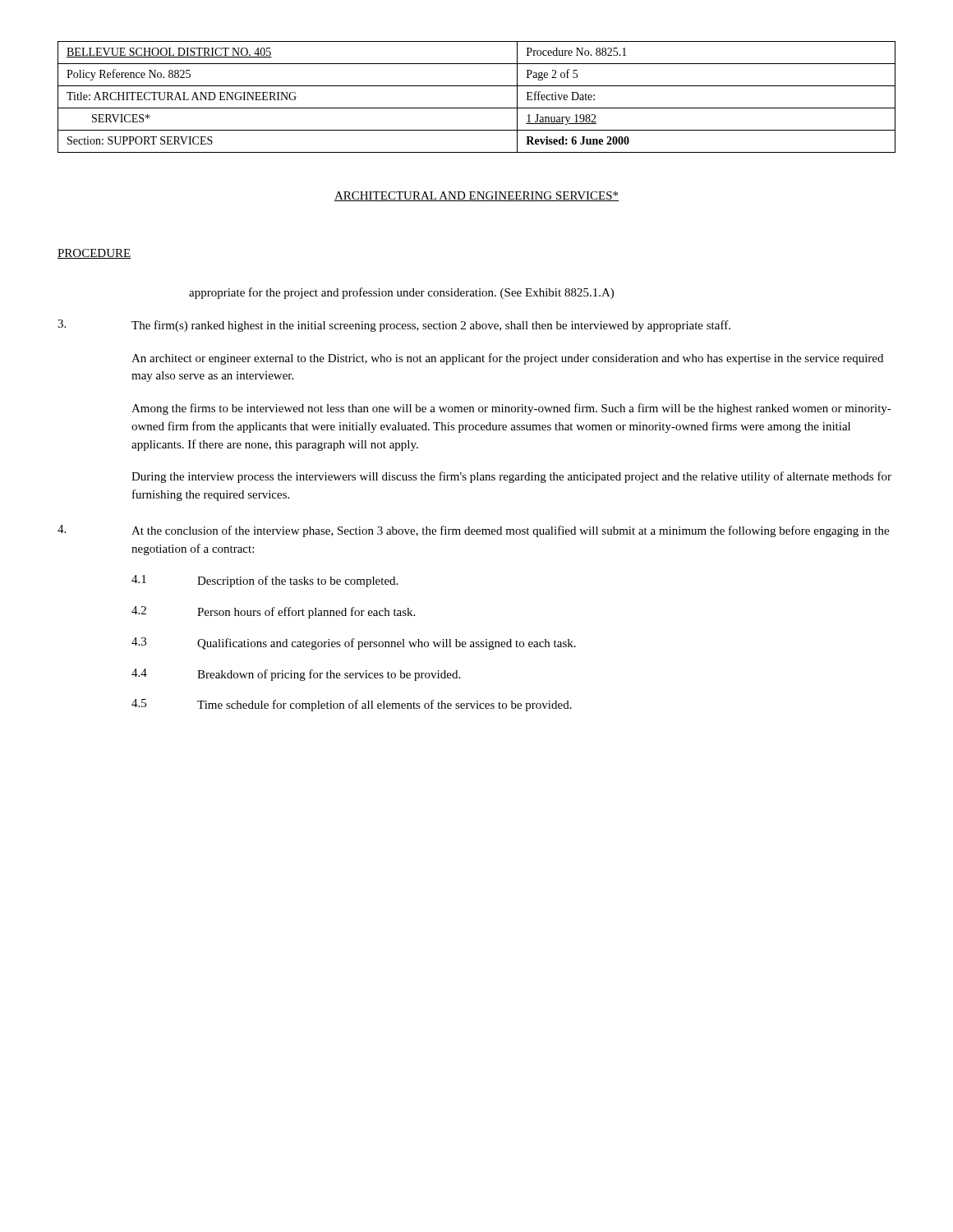
Task: Click on the text block containing "During the interview process the interviewers will discuss"
Action: pos(511,486)
